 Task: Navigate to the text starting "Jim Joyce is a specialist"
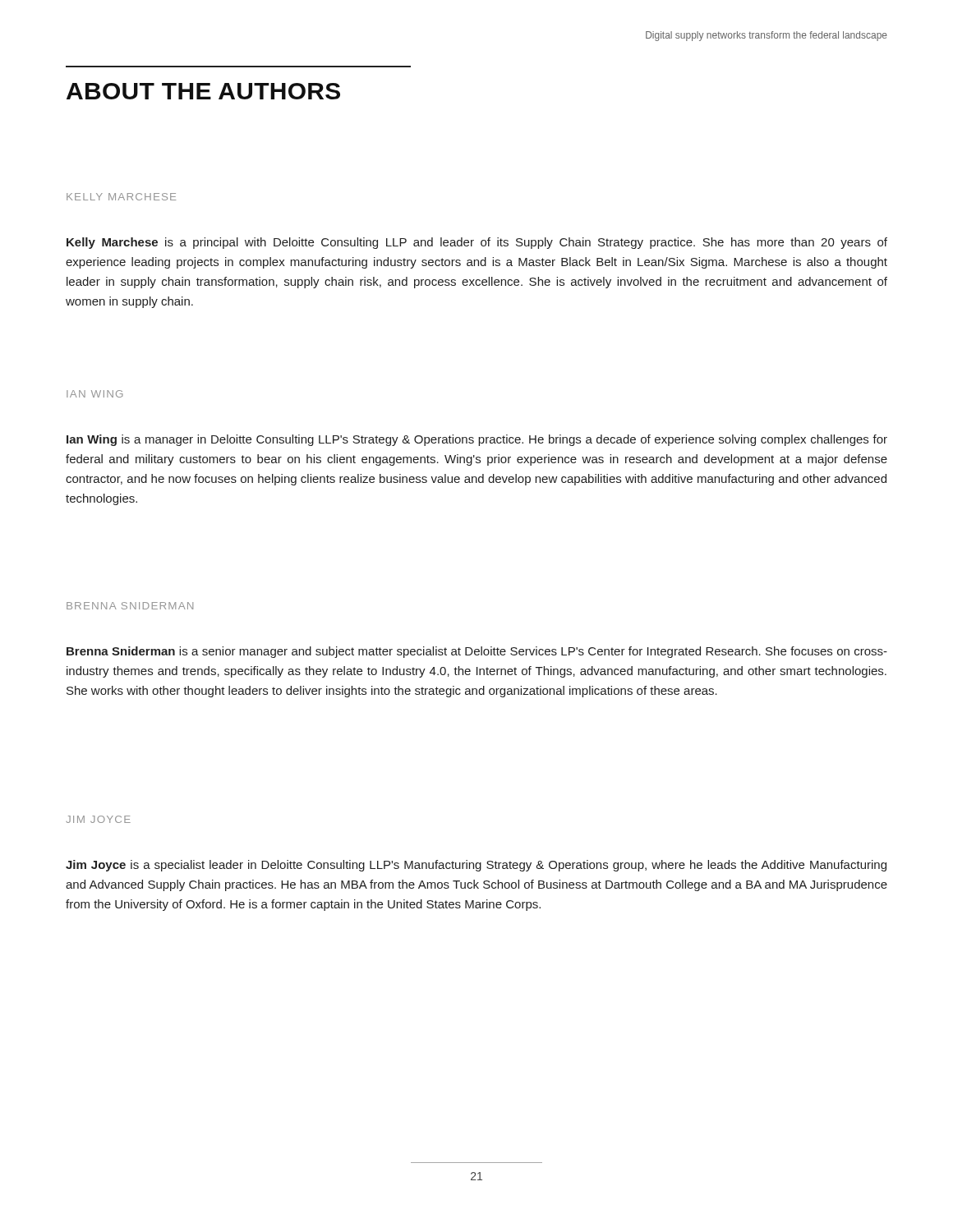[476, 885]
